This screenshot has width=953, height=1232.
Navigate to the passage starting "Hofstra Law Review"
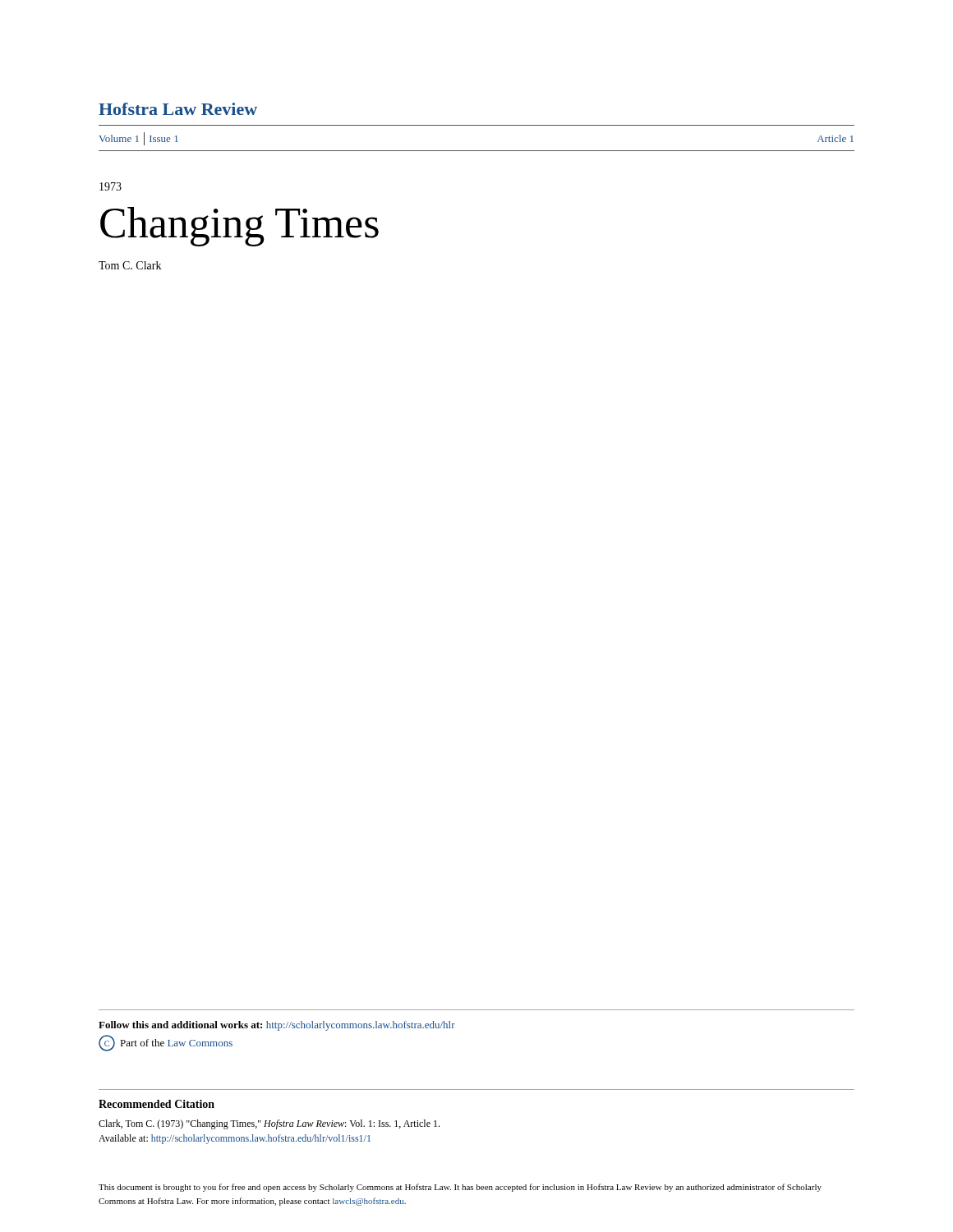[178, 109]
